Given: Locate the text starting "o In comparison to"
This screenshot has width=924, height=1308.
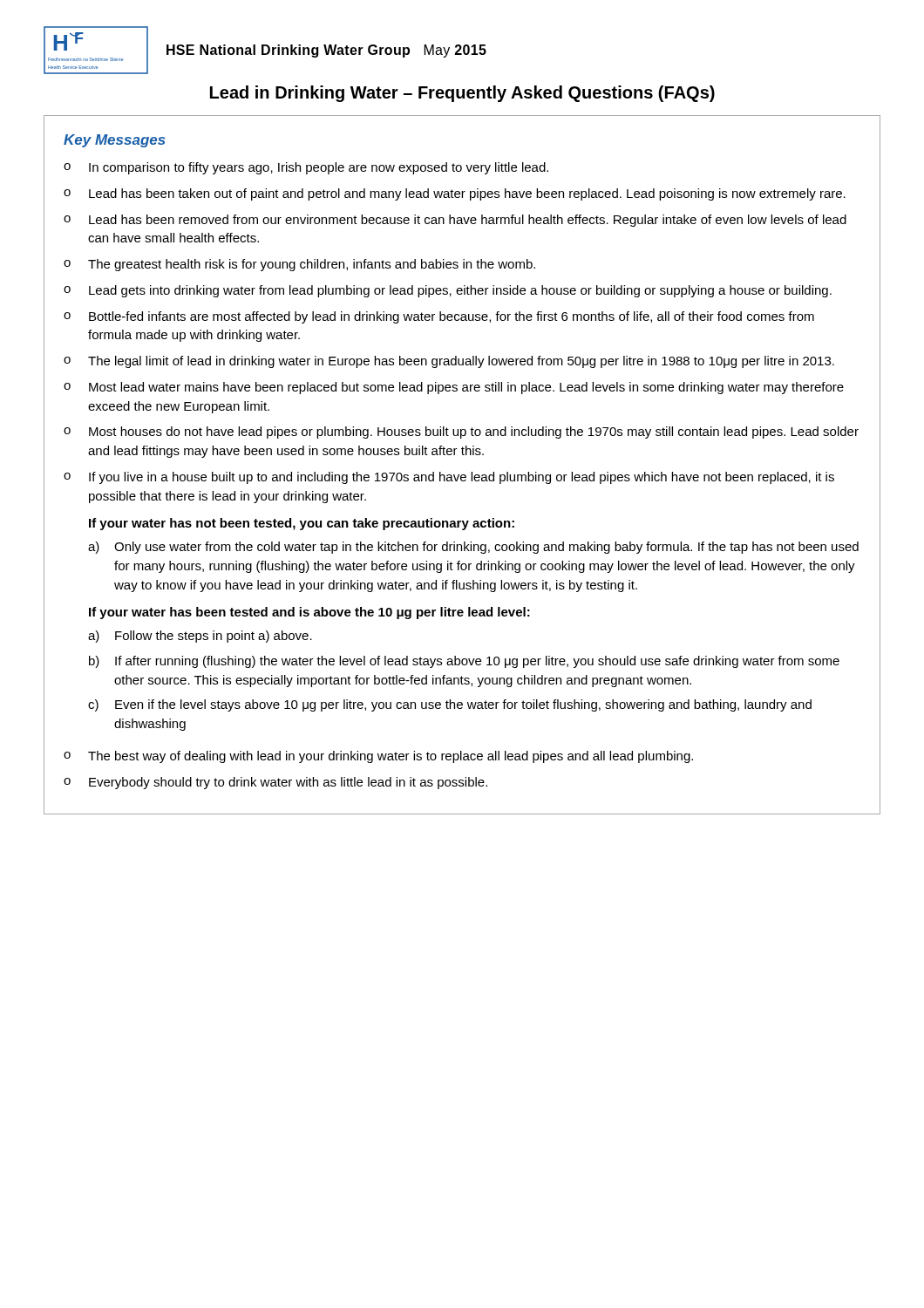Looking at the screenshot, I should pyautogui.click(x=462, y=167).
